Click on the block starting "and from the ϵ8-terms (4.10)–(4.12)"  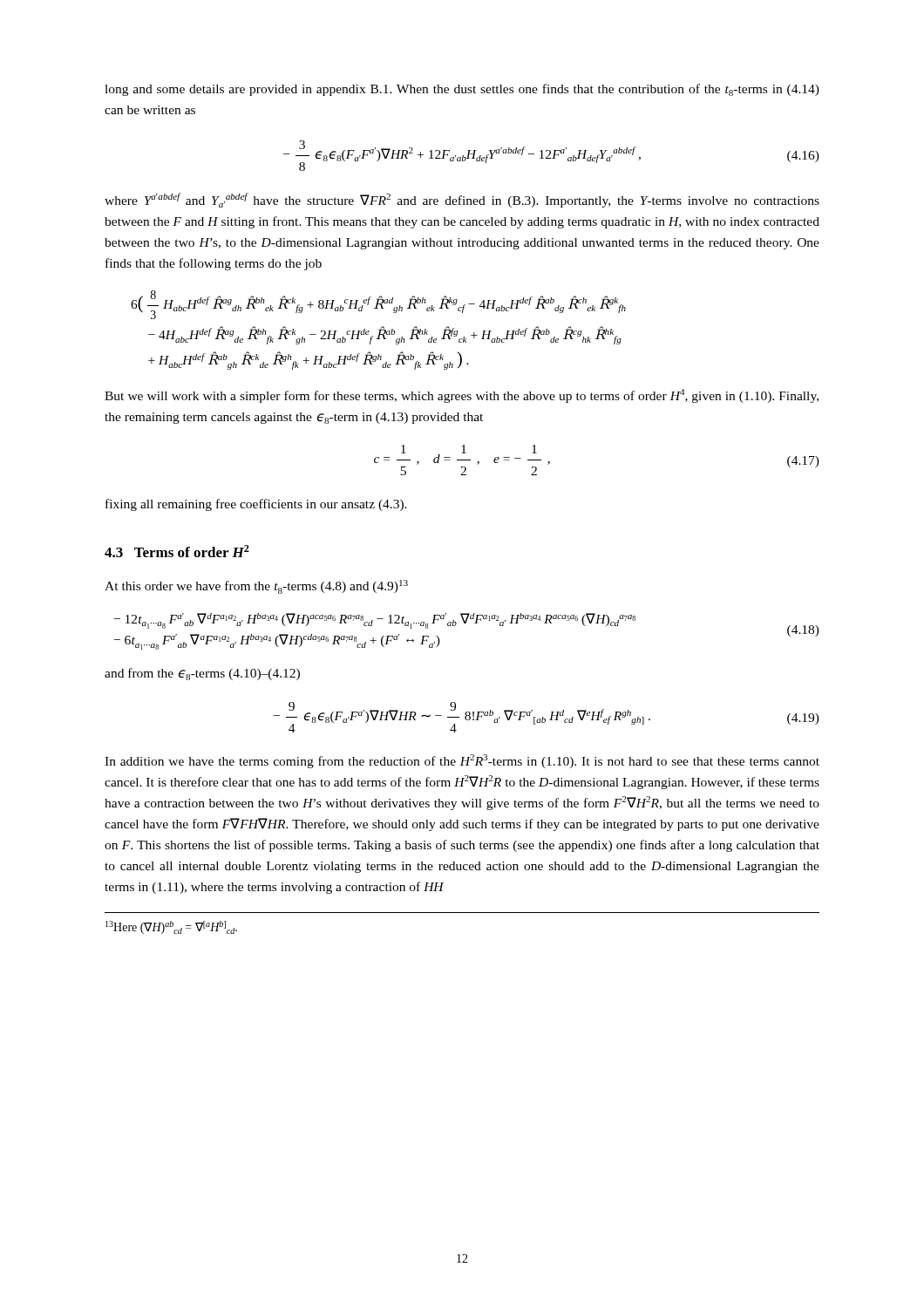[203, 674]
